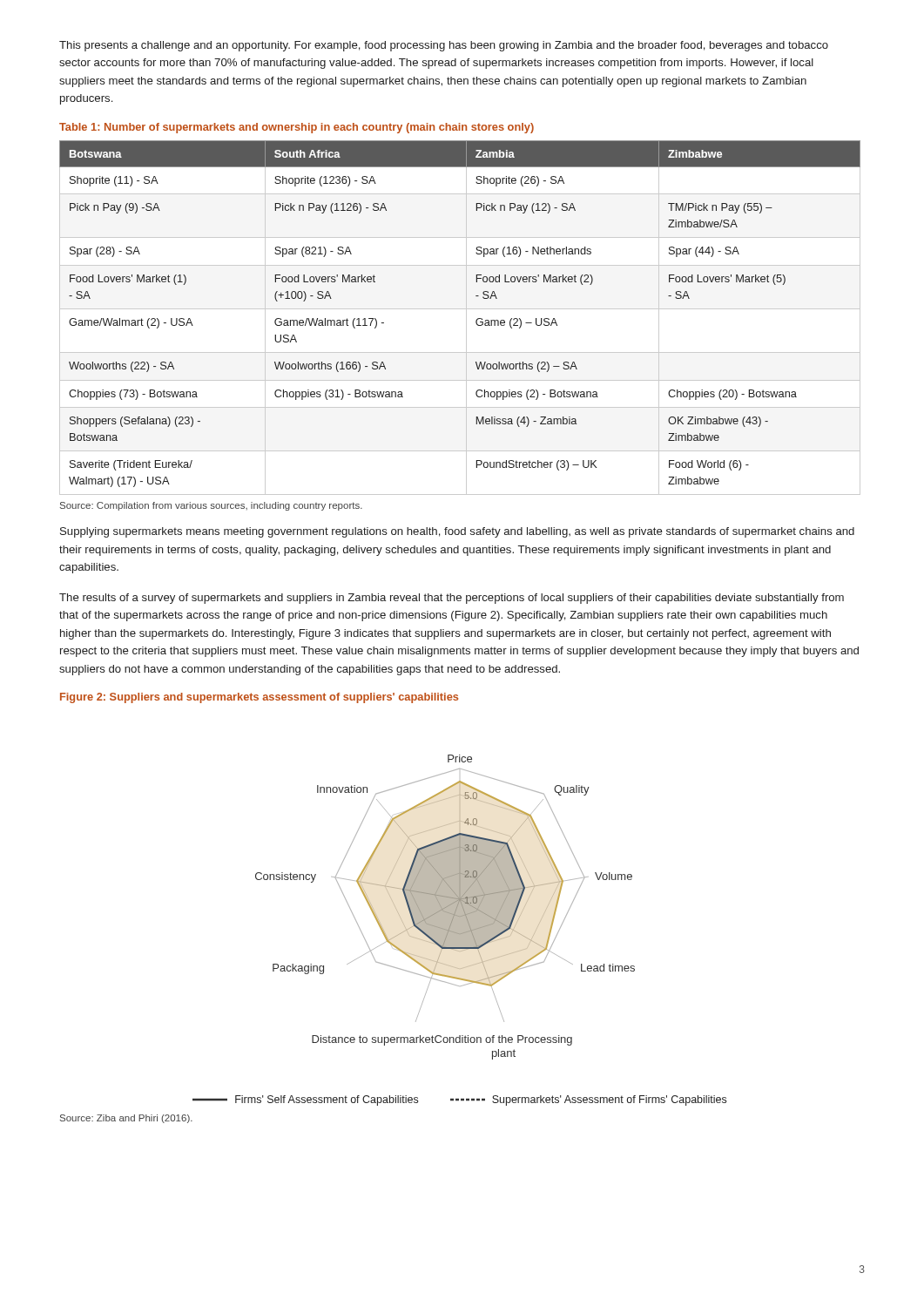Point to the passage starting "Figure 2: Suppliers and supermarkets assessment of suppliers'"
The image size is (924, 1307).
(259, 697)
